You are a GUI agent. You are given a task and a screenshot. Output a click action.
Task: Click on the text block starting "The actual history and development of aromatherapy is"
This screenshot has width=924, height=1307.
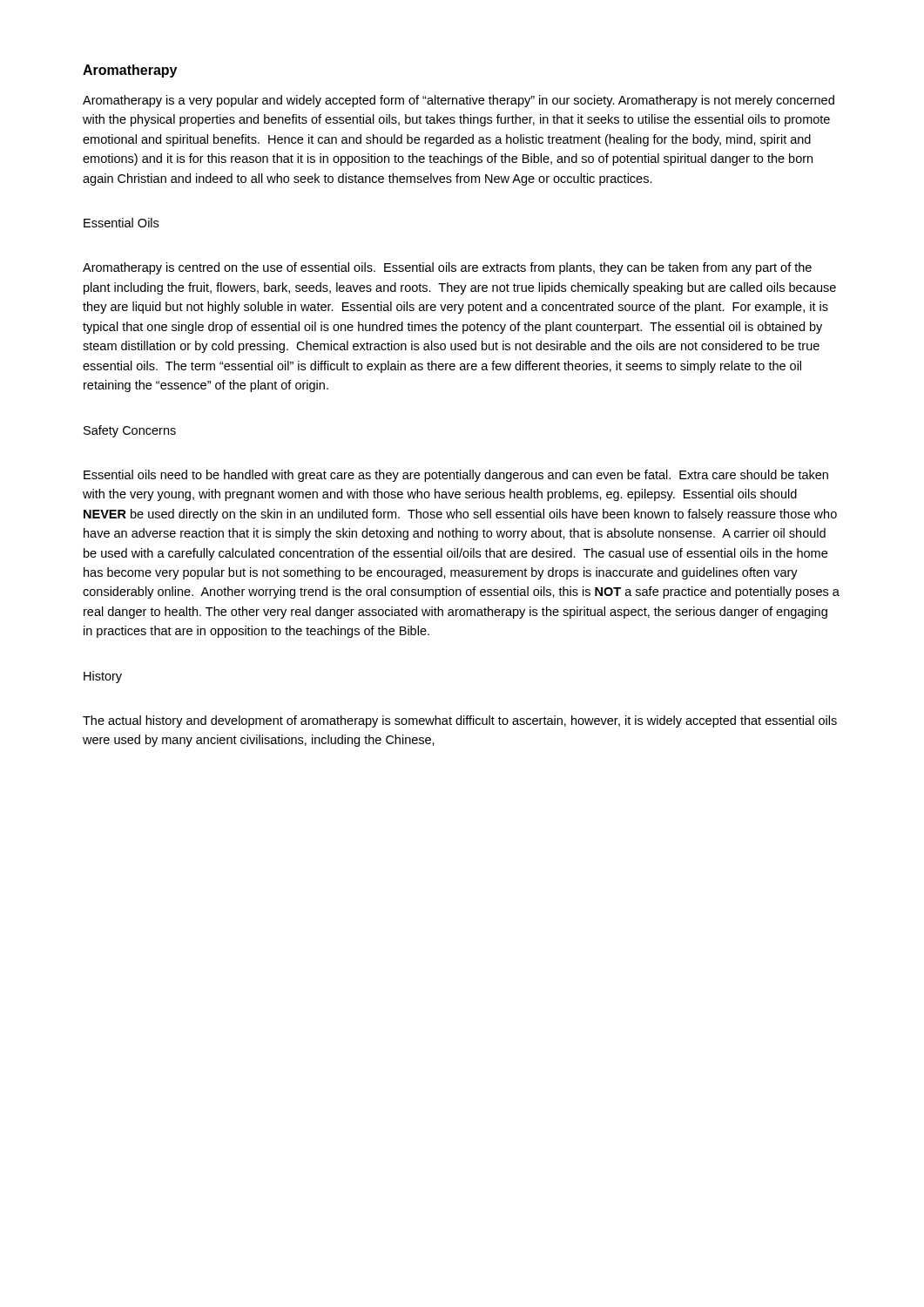(460, 730)
